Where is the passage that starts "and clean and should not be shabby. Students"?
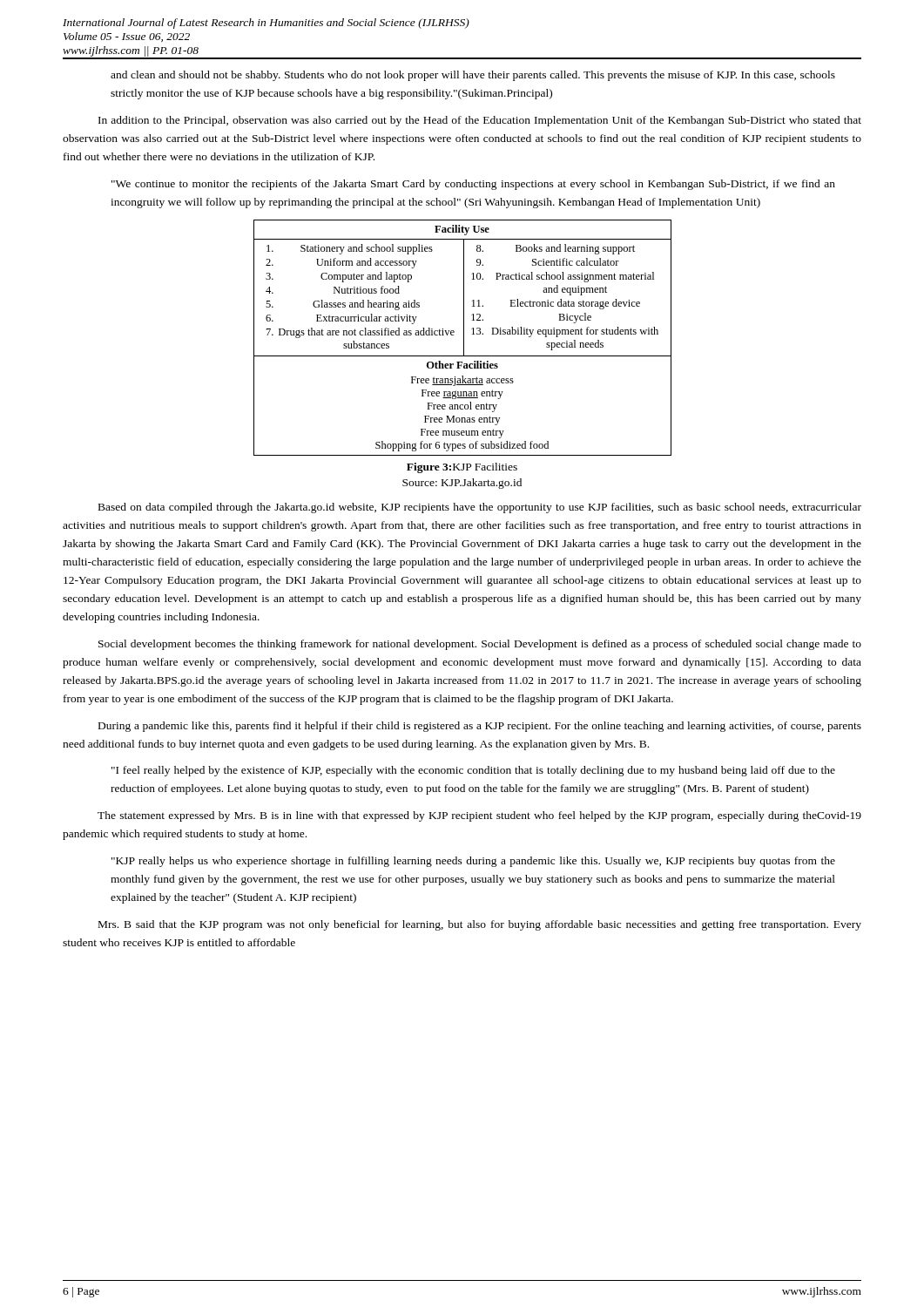The height and width of the screenshot is (1307, 924). (x=473, y=84)
